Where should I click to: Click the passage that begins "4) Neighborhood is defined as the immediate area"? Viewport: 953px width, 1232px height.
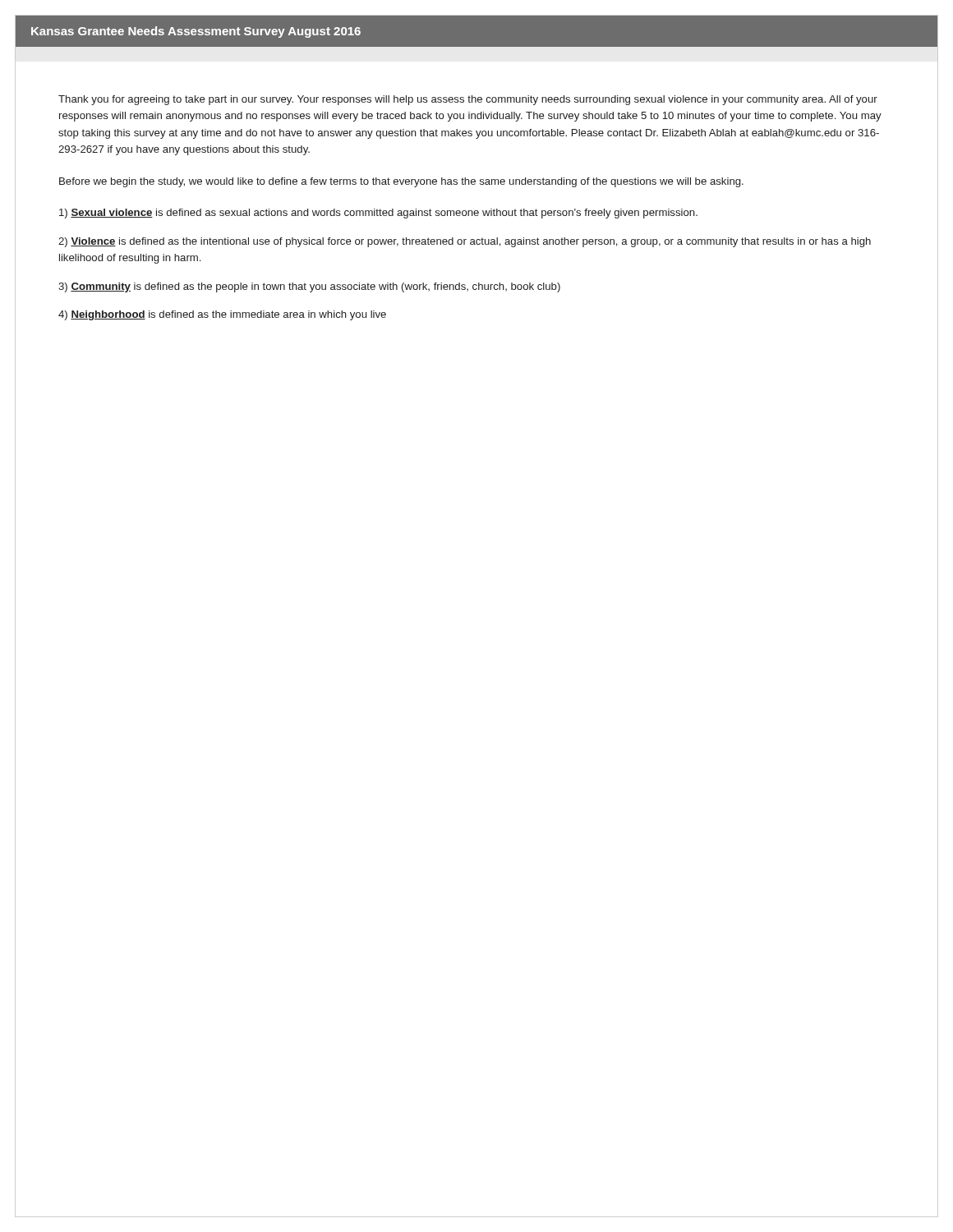point(222,314)
